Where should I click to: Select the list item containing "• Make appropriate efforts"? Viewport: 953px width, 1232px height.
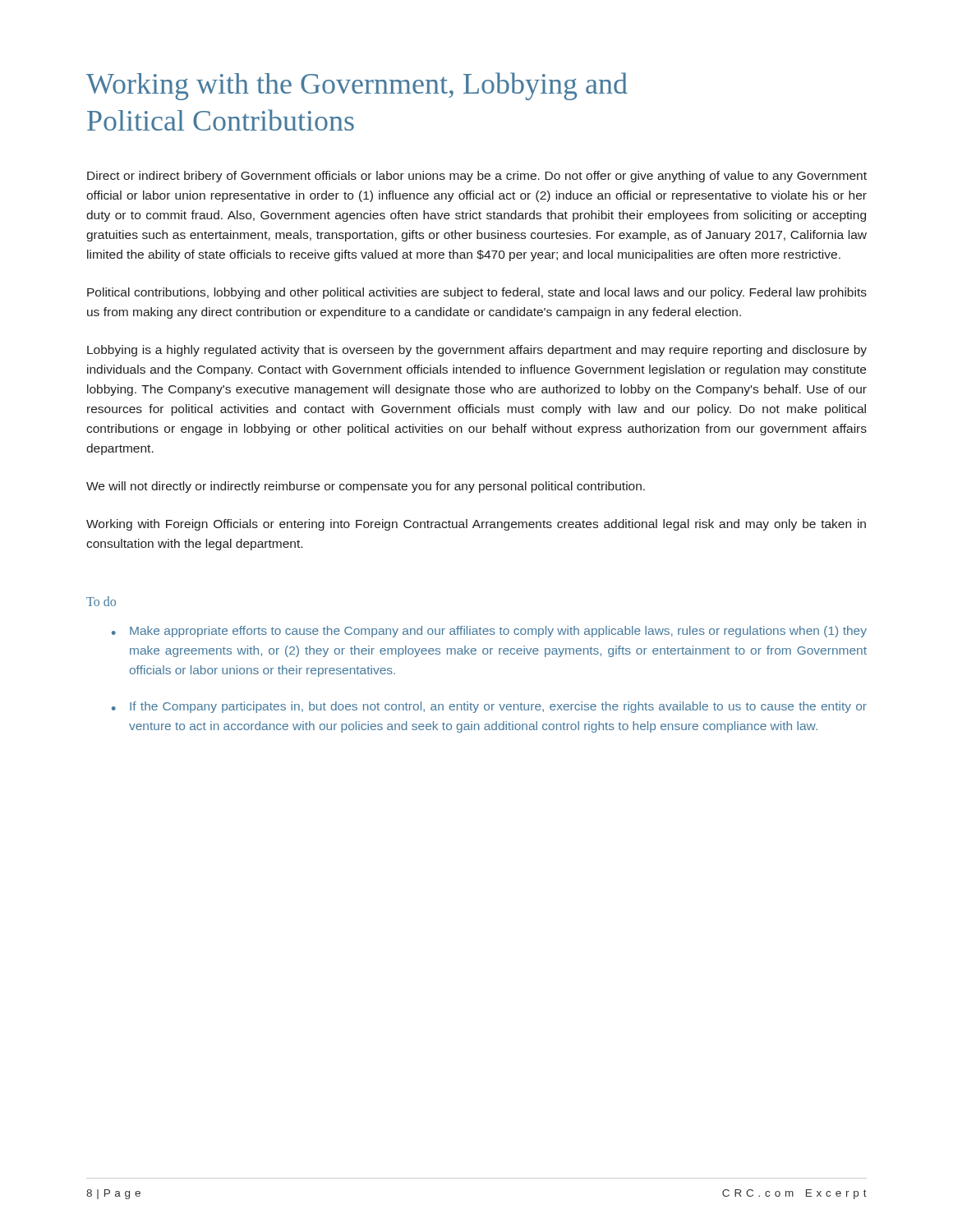coord(489,651)
